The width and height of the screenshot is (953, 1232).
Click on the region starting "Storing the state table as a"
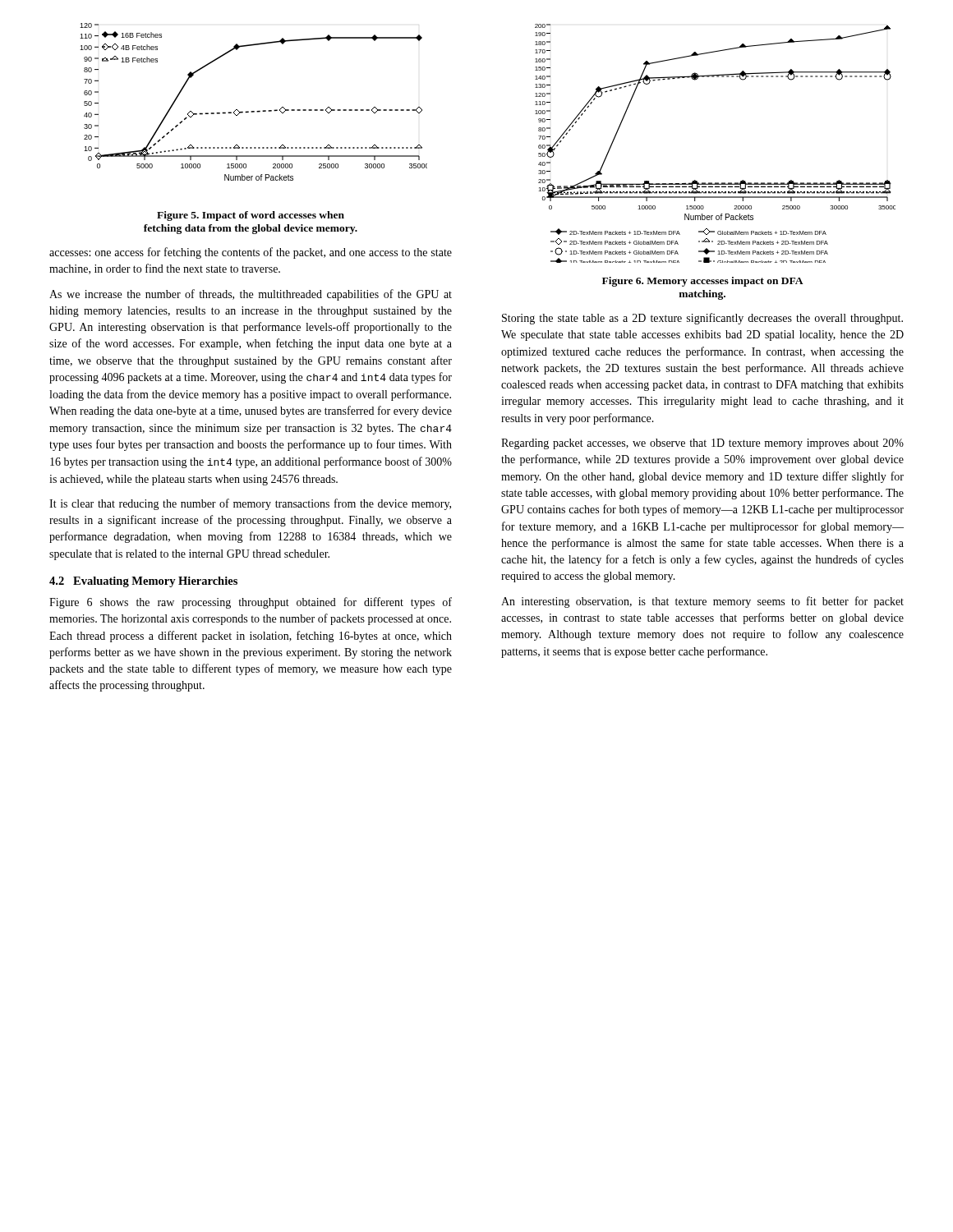[702, 368]
